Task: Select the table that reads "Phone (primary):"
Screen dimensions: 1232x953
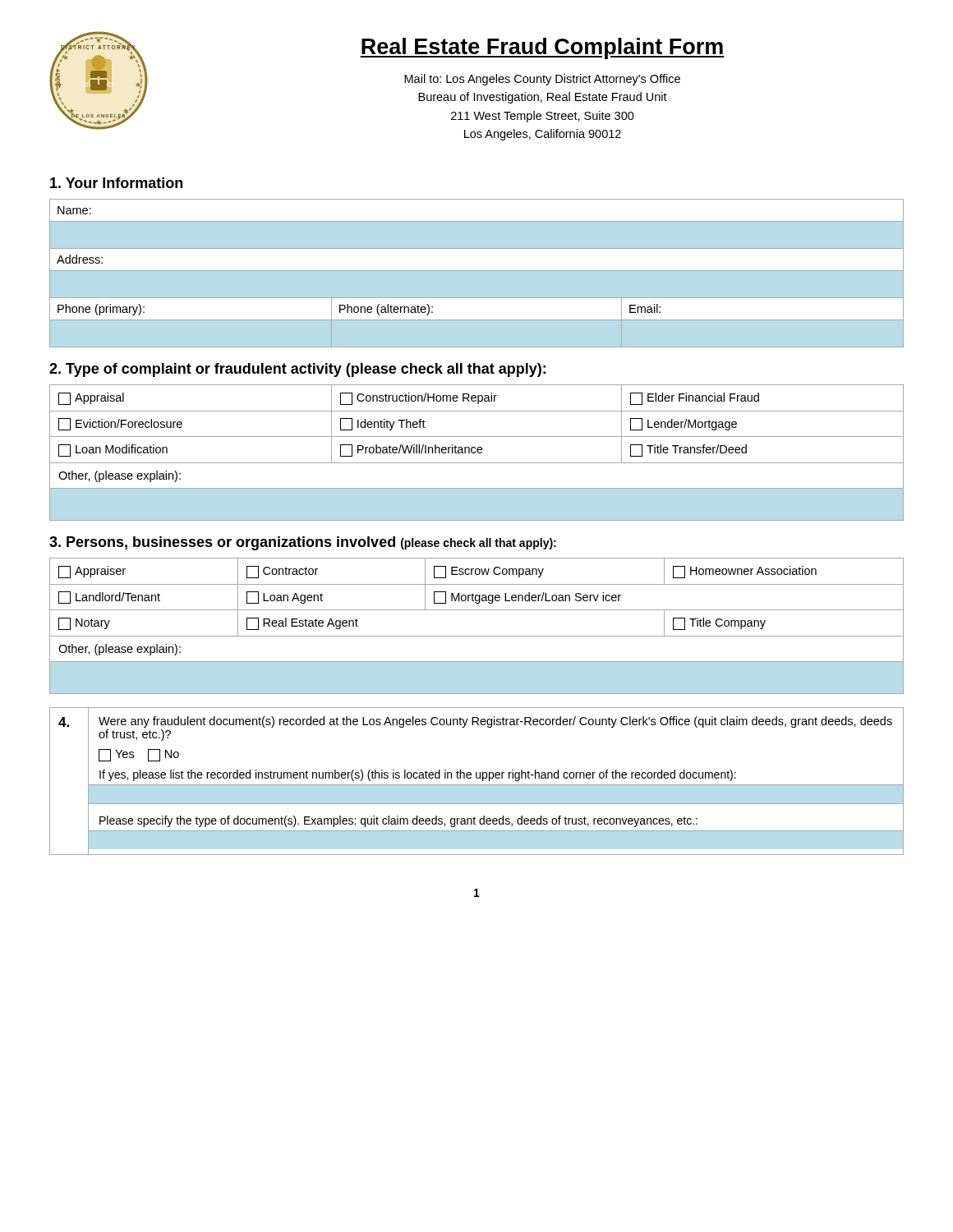Action: click(x=476, y=273)
